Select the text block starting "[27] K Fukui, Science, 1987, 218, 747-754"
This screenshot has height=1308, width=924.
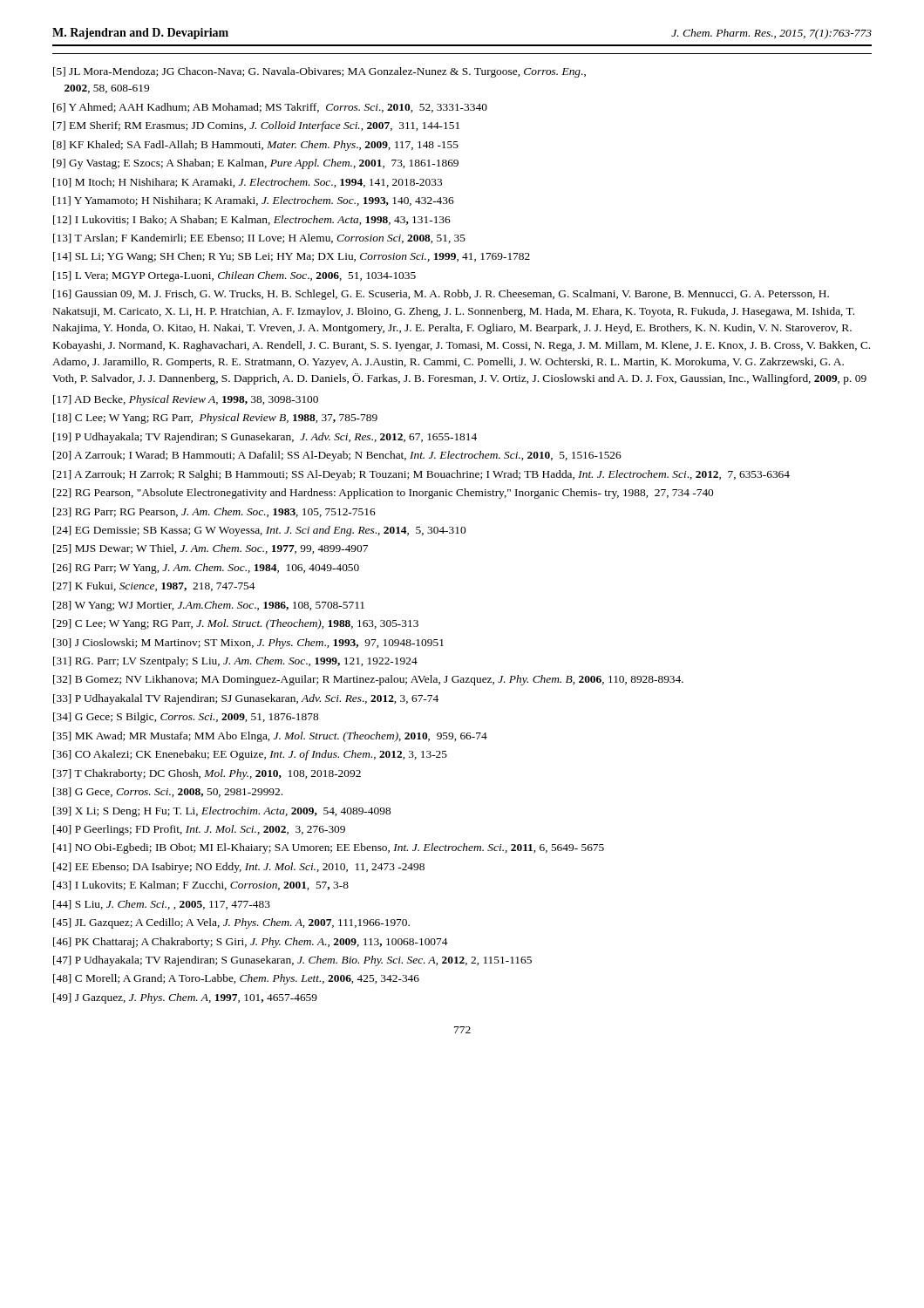click(154, 586)
